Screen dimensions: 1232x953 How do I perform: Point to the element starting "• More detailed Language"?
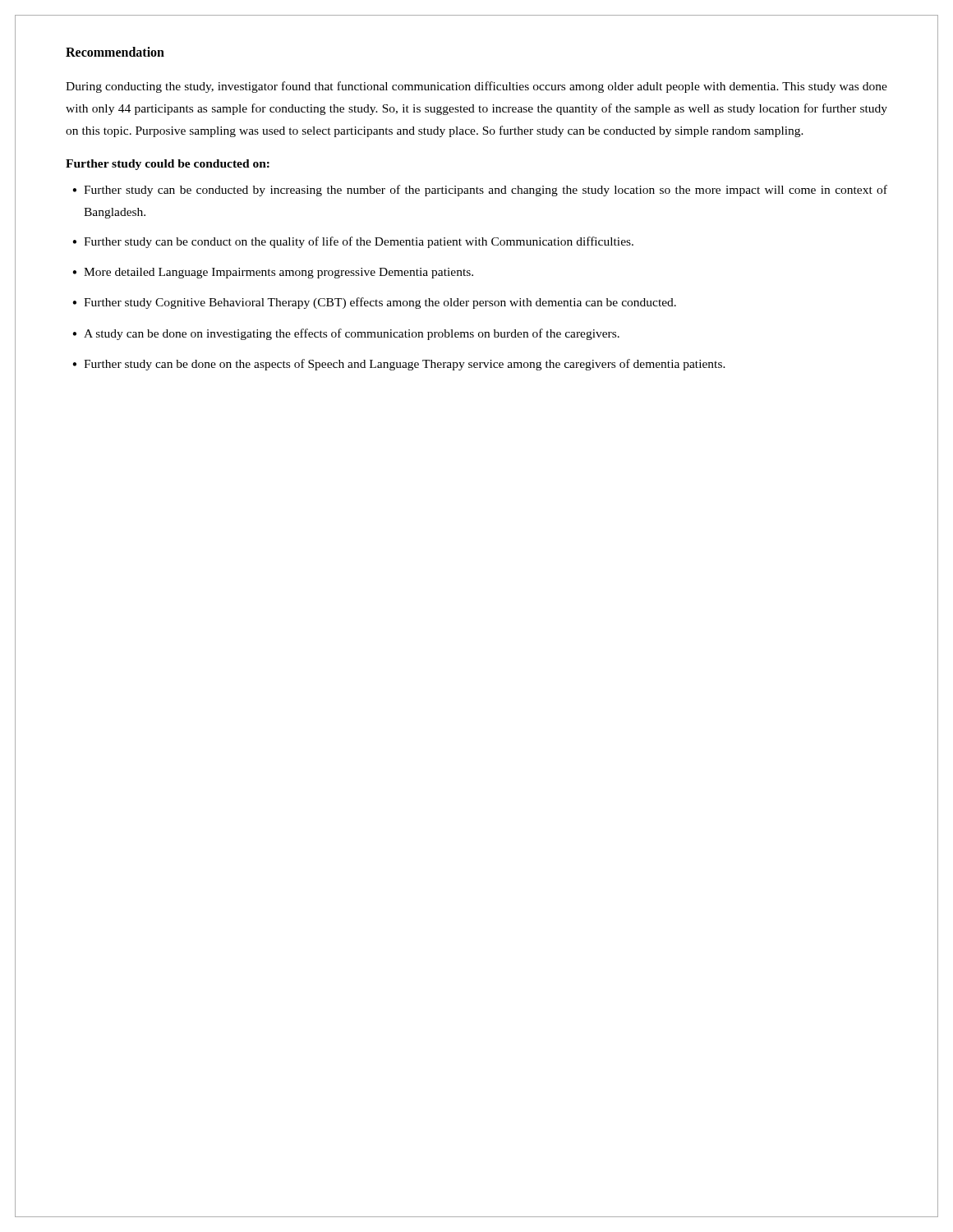tap(476, 273)
